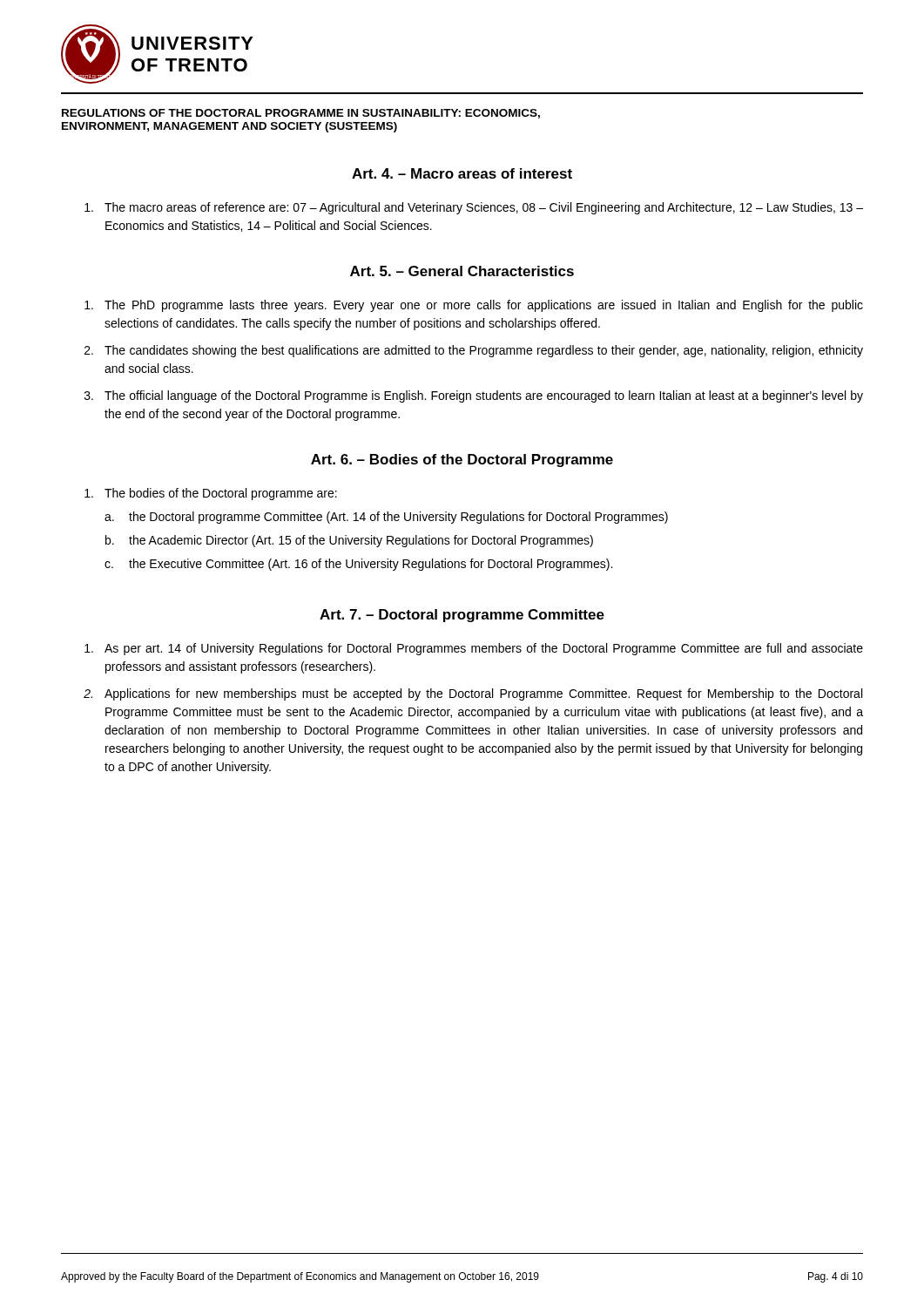The height and width of the screenshot is (1307, 924).
Task: Select the text block starting "REGULATIONS OF THE DOCTORAL PROGRAMME IN SUSTAINABILITY: ECONOMICS,"
Action: pos(301,119)
